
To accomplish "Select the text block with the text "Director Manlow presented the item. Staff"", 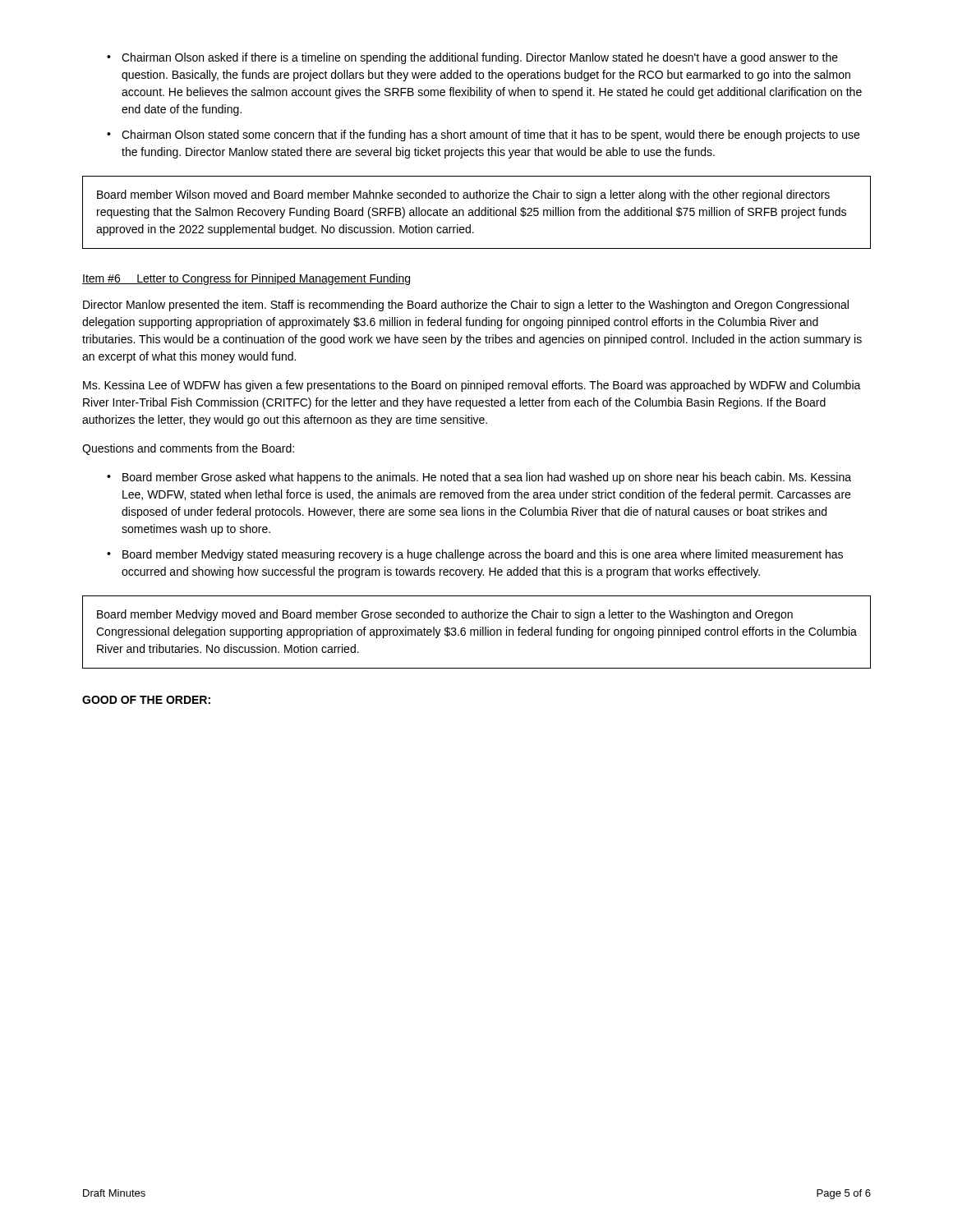I will 472,331.
